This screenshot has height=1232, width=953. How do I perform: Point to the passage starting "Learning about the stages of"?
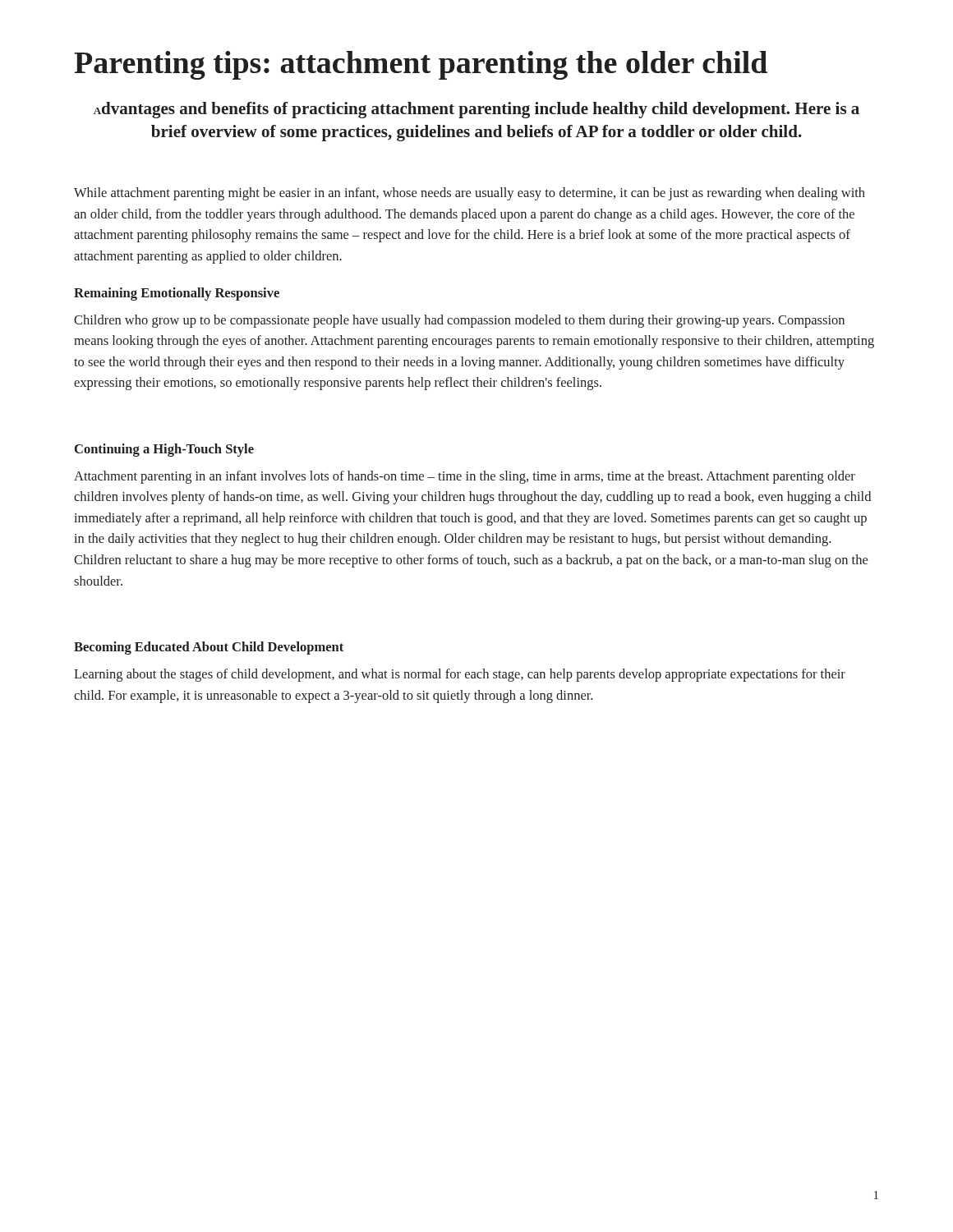tap(460, 685)
